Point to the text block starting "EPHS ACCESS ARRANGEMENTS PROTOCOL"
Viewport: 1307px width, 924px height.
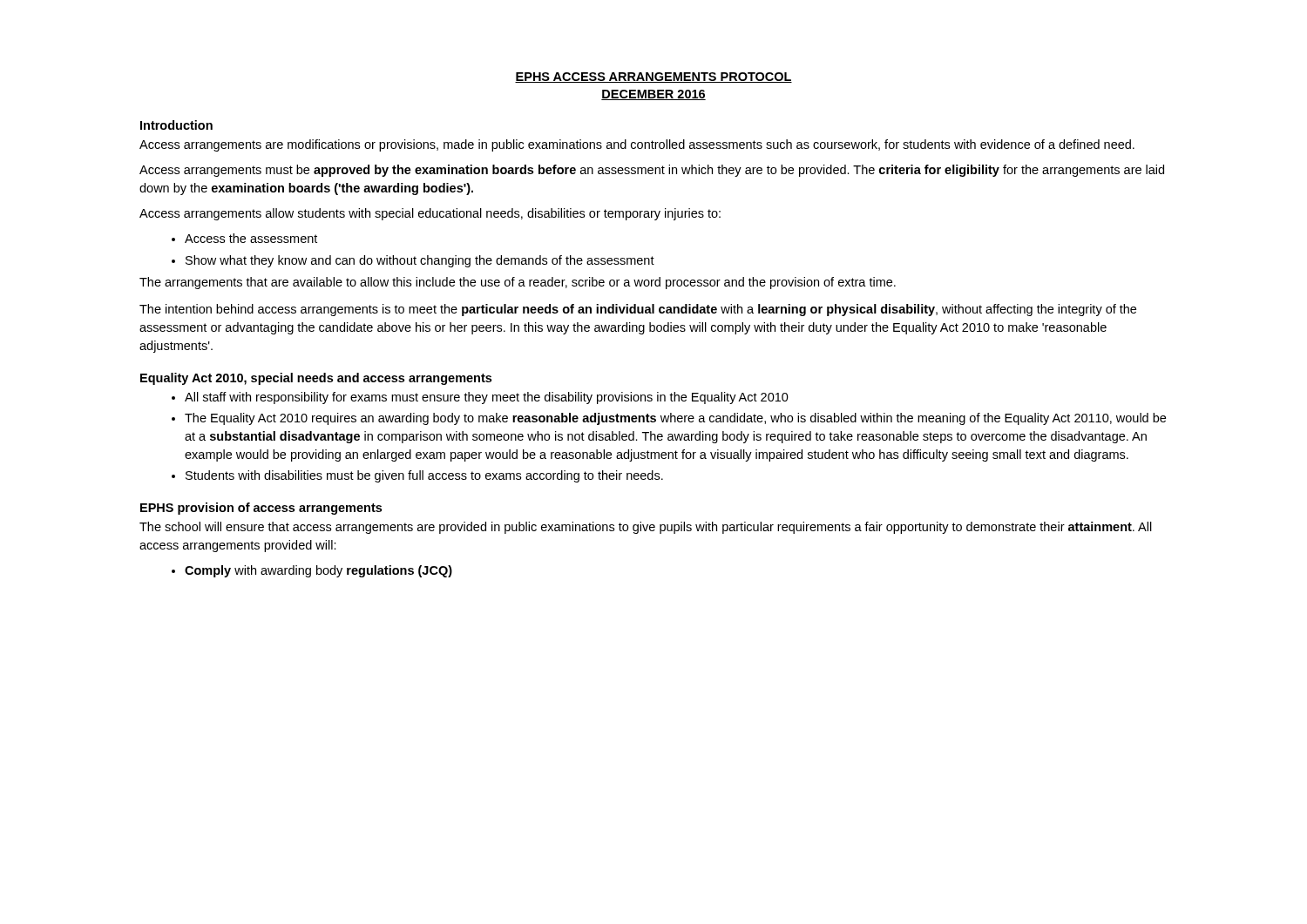point(654,77)
